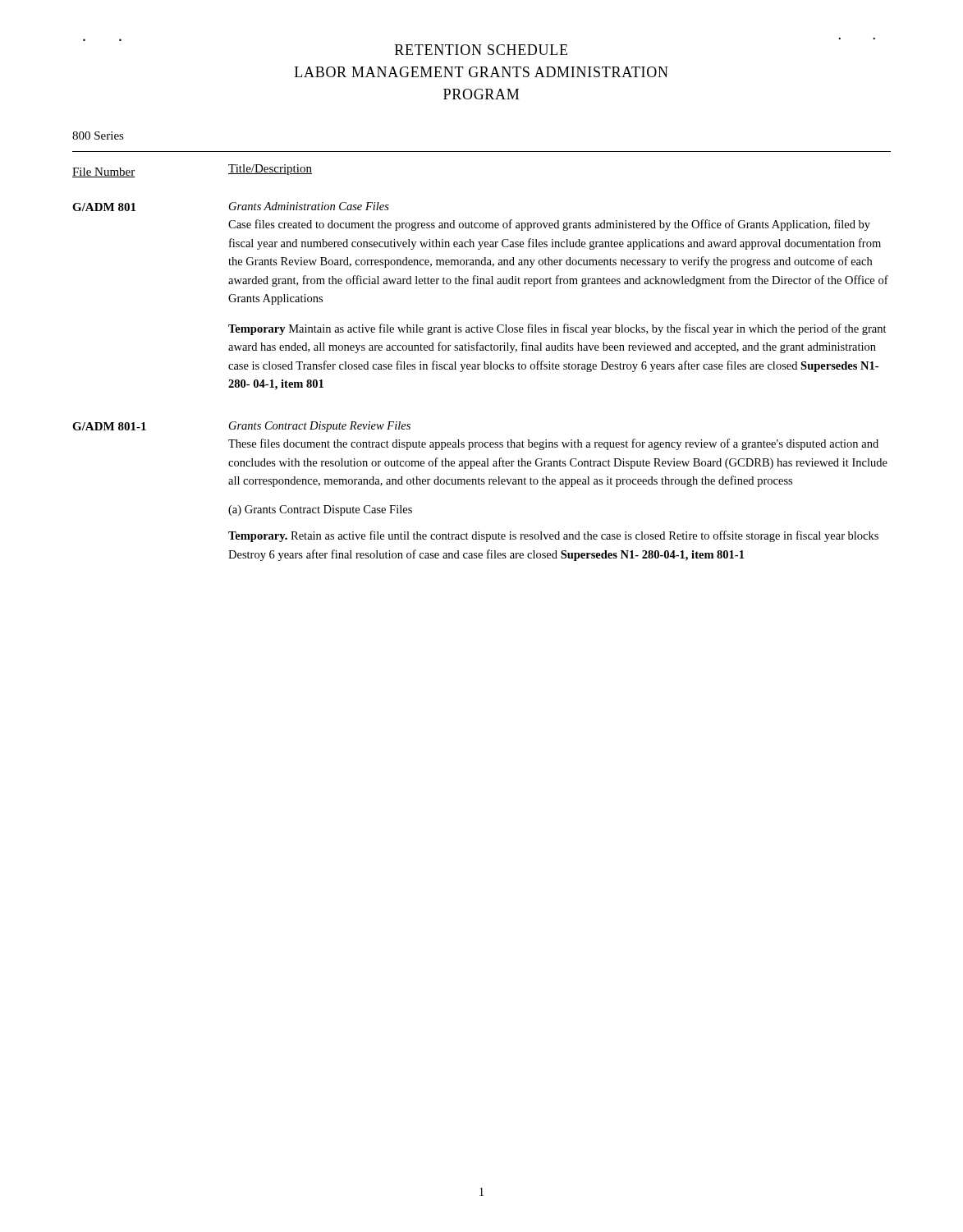This screenshot has height=1232, width=963.
Task: Click the passage that begins "Temporary. Retain as active"
Action: (x=554, y=545)
